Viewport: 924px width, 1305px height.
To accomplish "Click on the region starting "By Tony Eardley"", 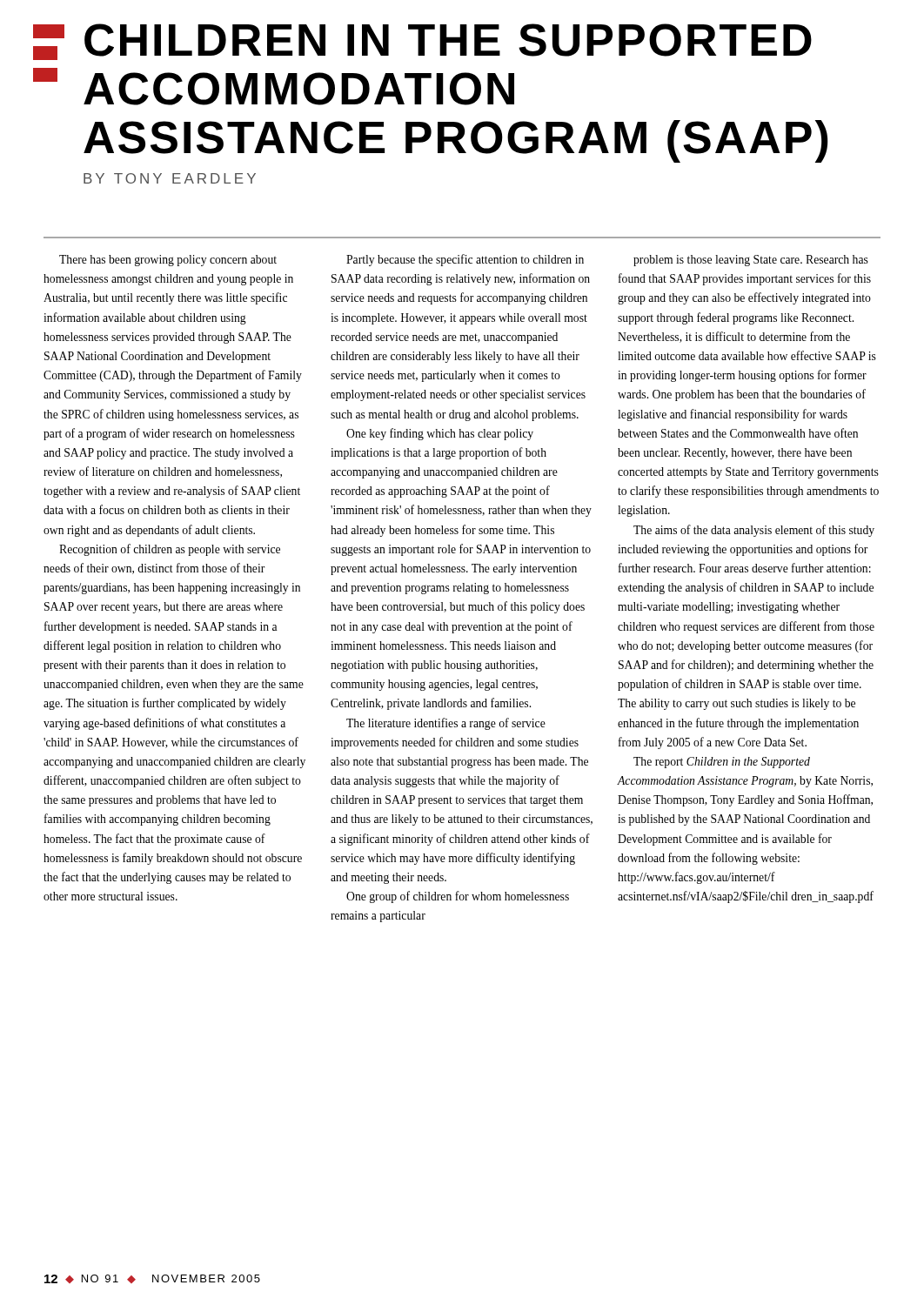I will [171, 179].
